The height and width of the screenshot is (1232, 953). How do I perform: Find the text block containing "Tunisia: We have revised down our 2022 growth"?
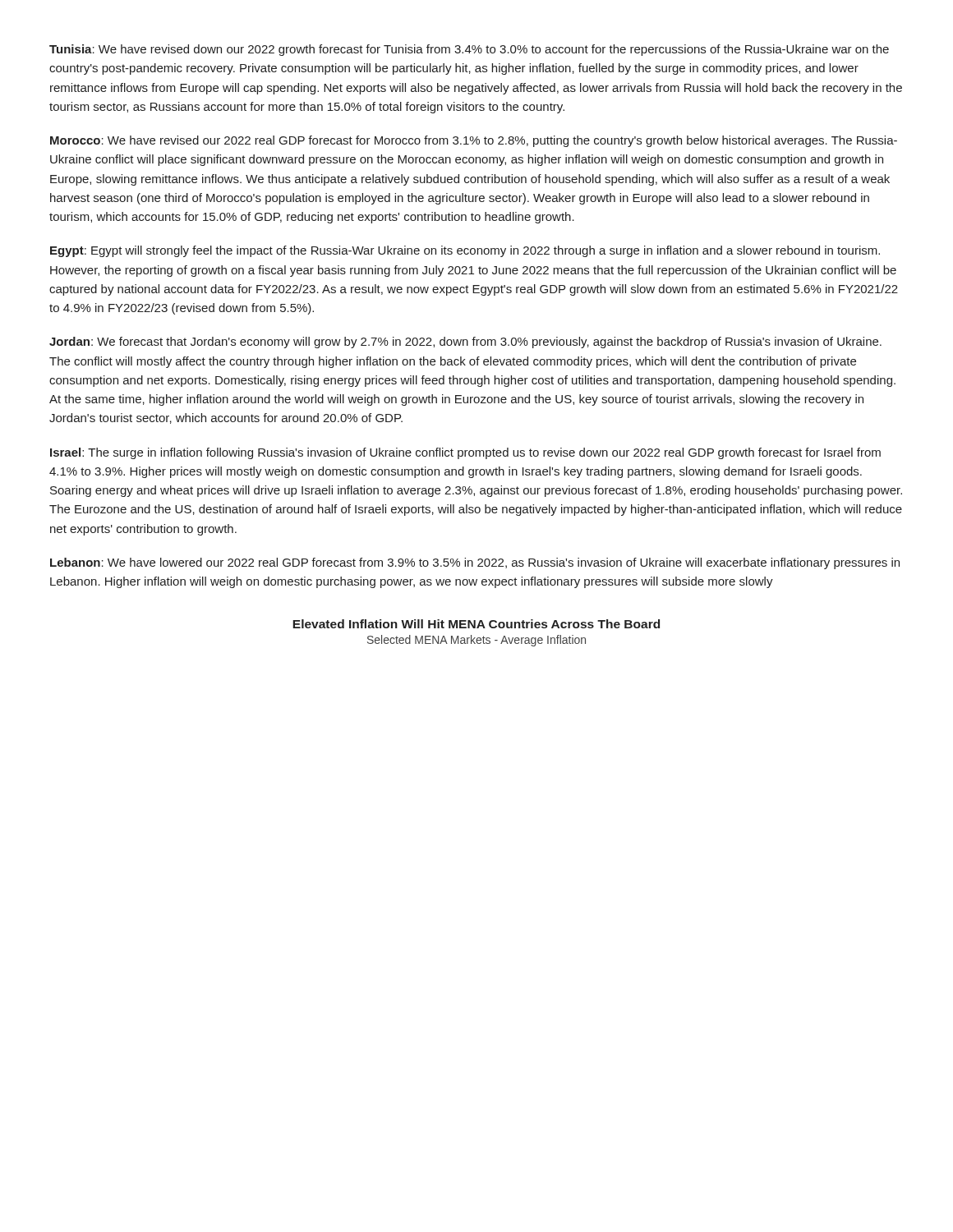pos(476,77)
